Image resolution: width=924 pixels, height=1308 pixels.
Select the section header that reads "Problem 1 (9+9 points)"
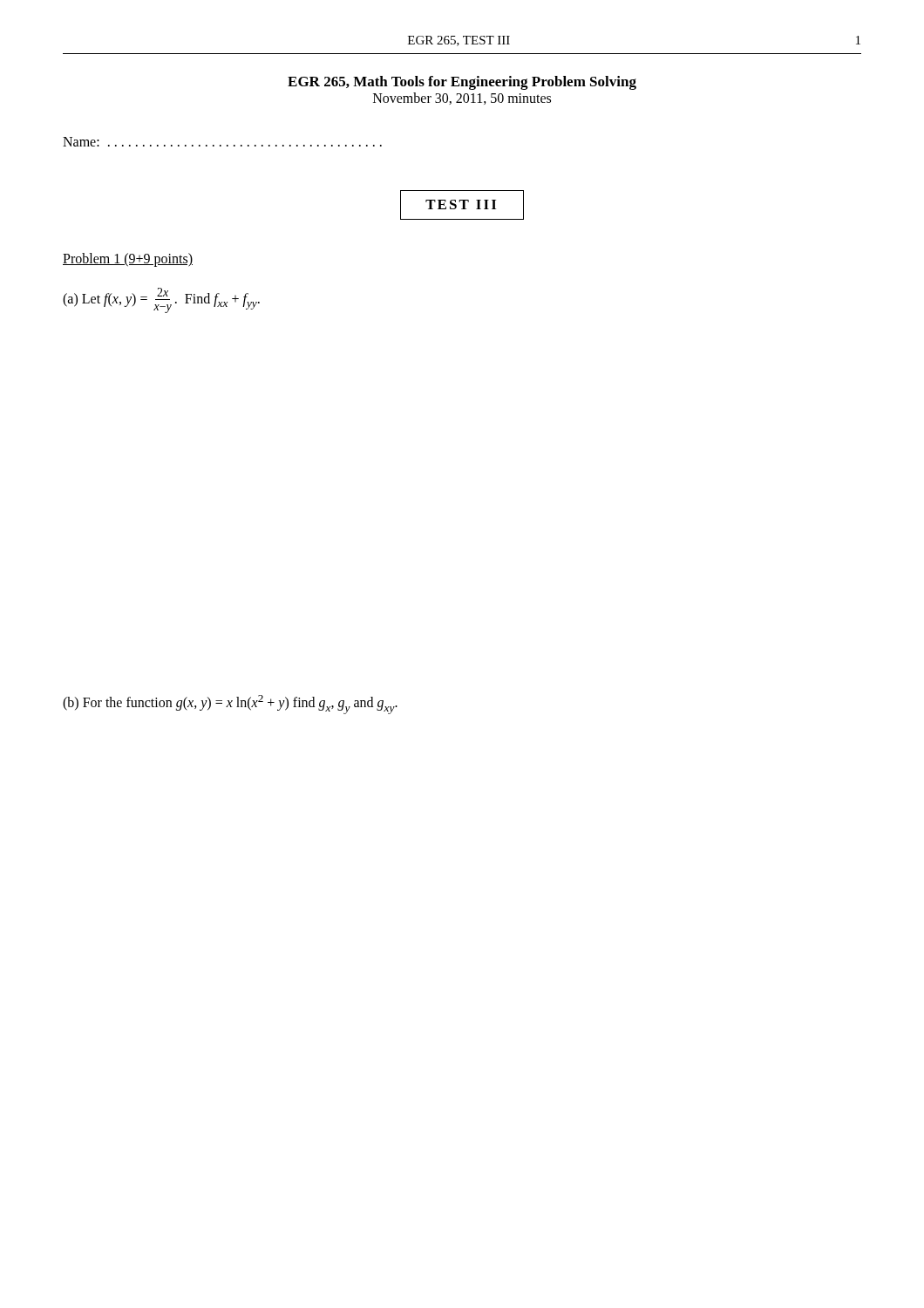tap(128, 259)
